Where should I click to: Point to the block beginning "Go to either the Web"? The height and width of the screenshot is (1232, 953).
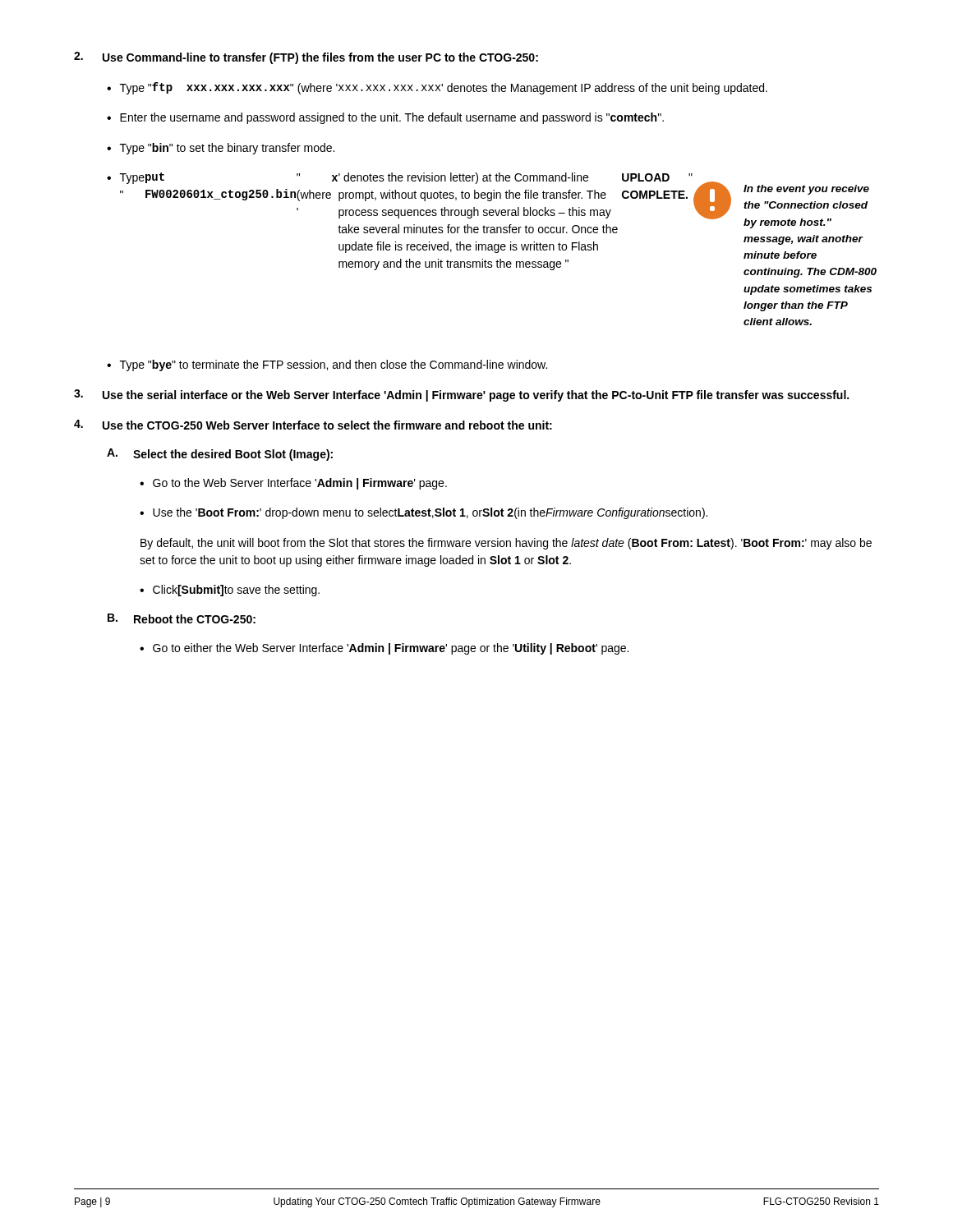[x=391, y=649]
